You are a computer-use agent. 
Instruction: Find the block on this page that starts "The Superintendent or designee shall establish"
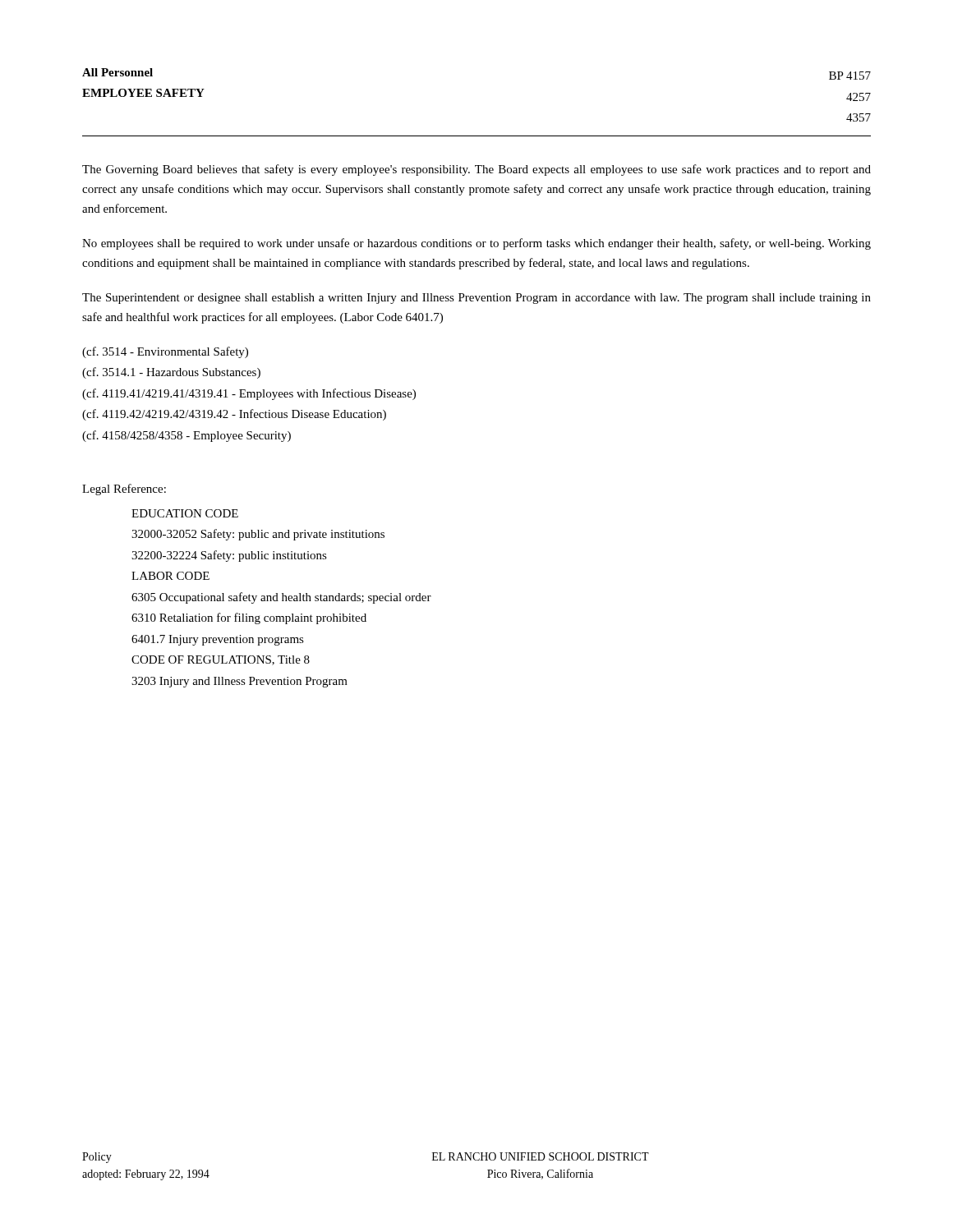[x=476, y=307]
